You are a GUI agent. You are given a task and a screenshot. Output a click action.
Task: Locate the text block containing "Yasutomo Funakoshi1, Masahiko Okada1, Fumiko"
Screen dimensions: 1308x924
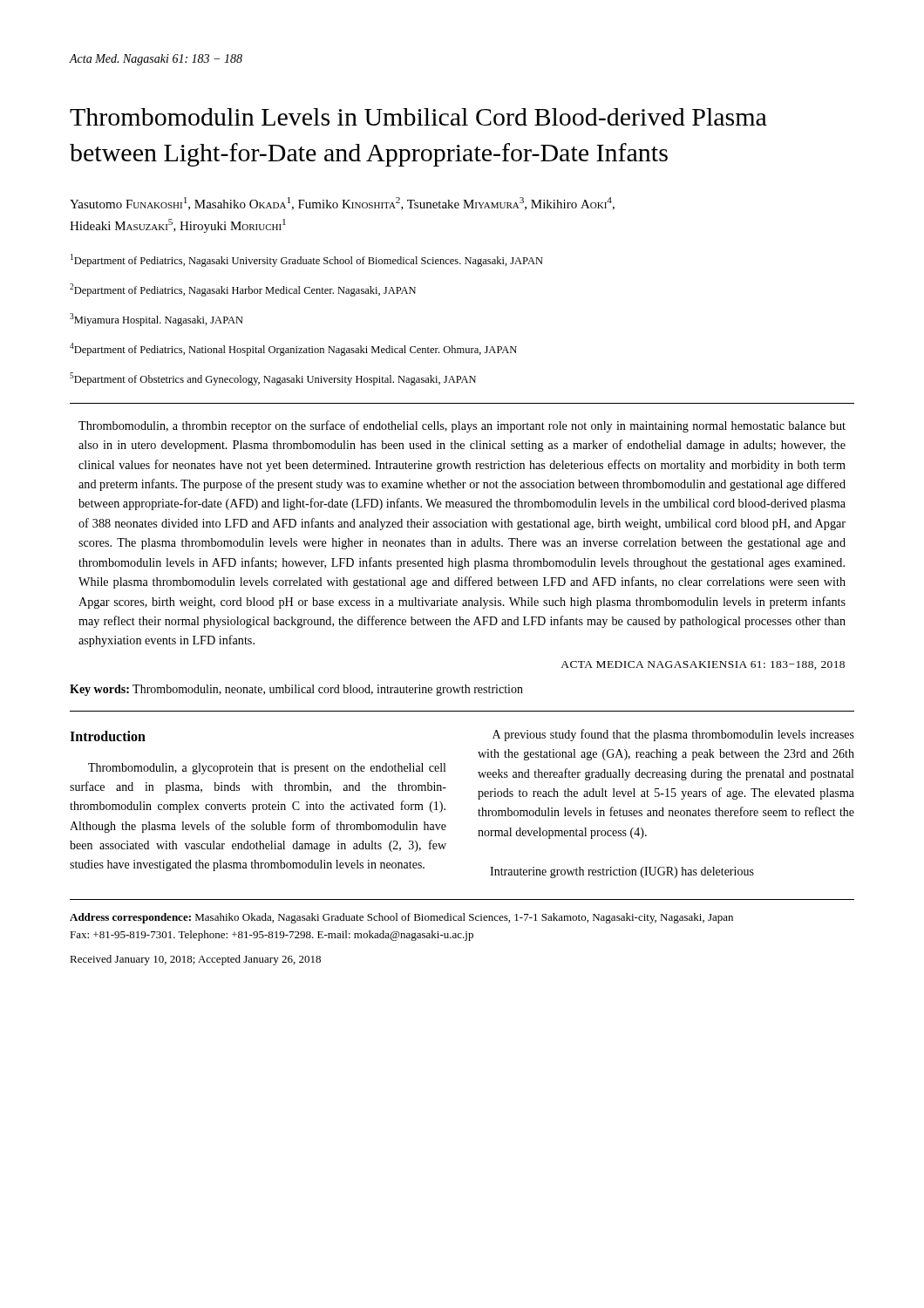[342, 213]
